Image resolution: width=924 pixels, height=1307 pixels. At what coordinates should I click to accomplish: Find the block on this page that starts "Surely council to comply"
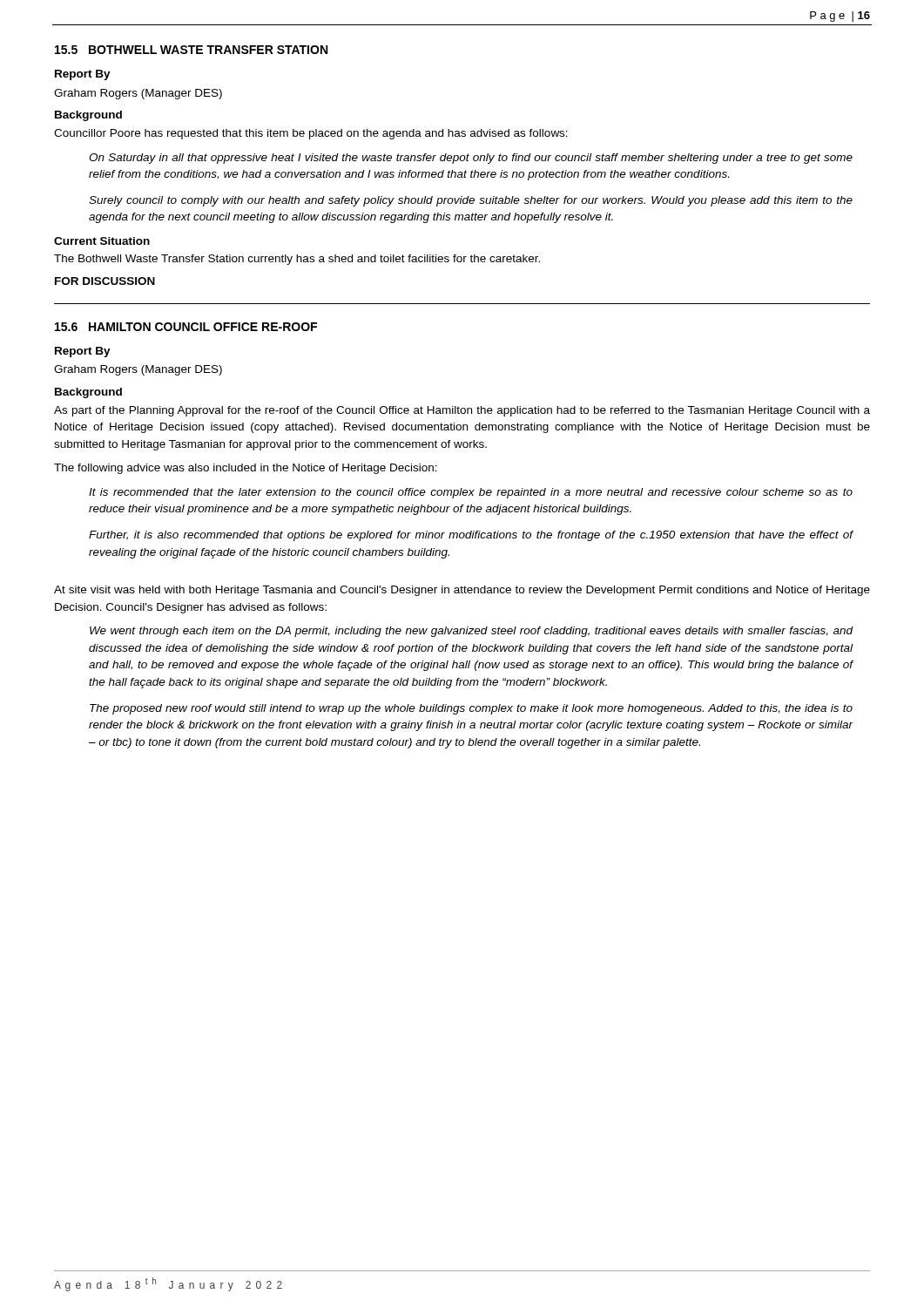coord(471,208)
